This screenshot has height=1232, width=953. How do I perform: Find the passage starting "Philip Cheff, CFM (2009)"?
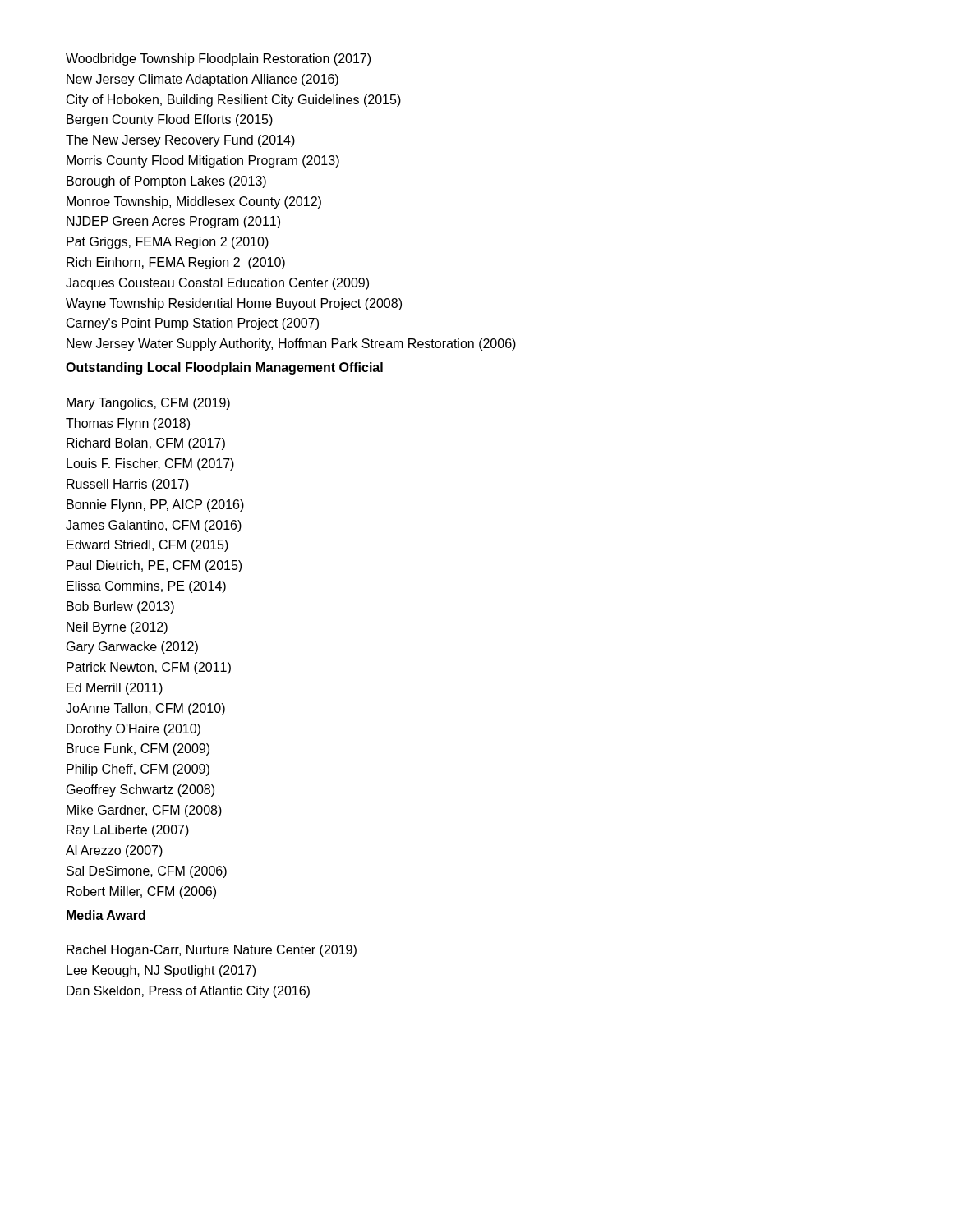pos(138,769)
